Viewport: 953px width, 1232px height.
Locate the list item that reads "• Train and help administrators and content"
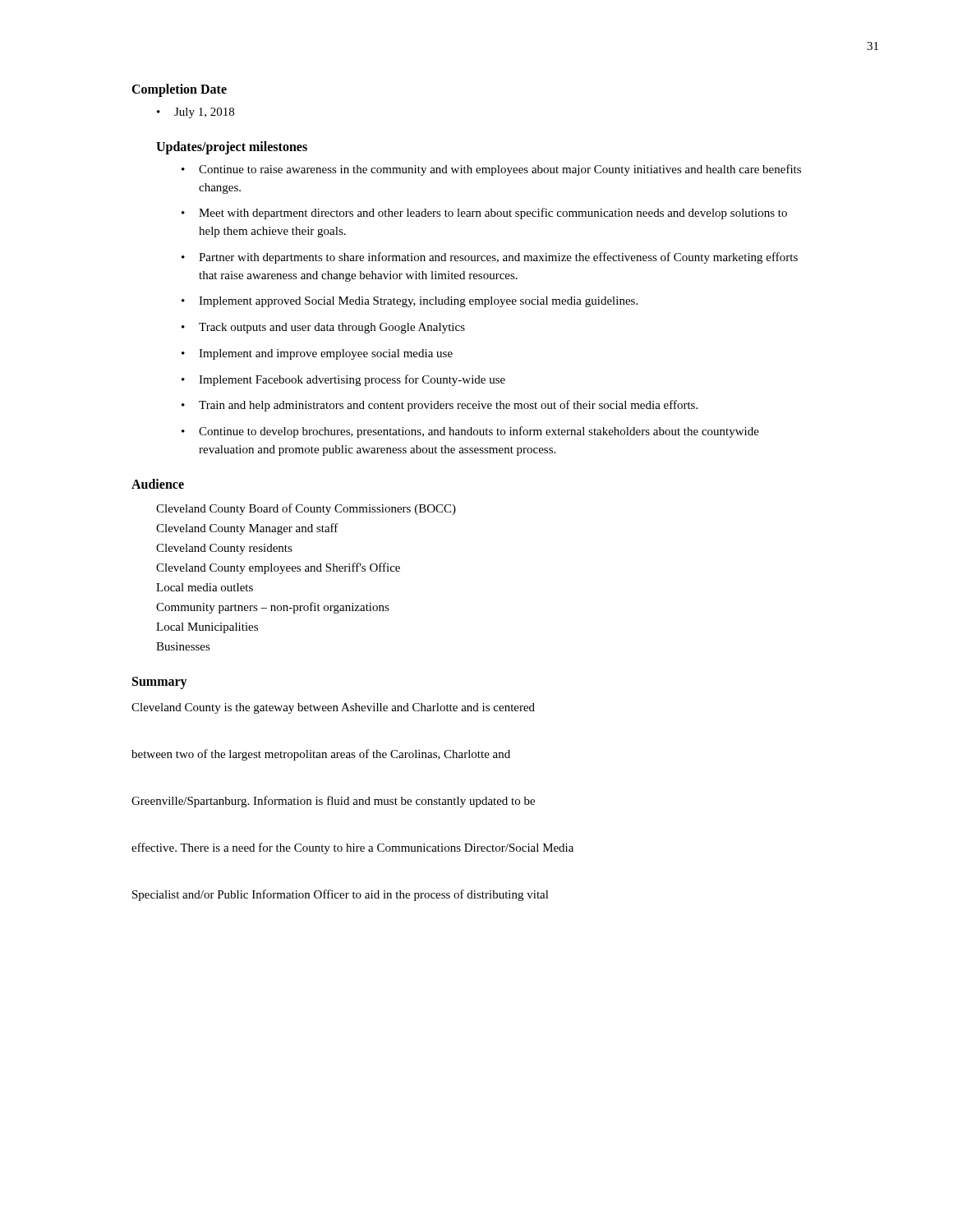click(493, 406)
